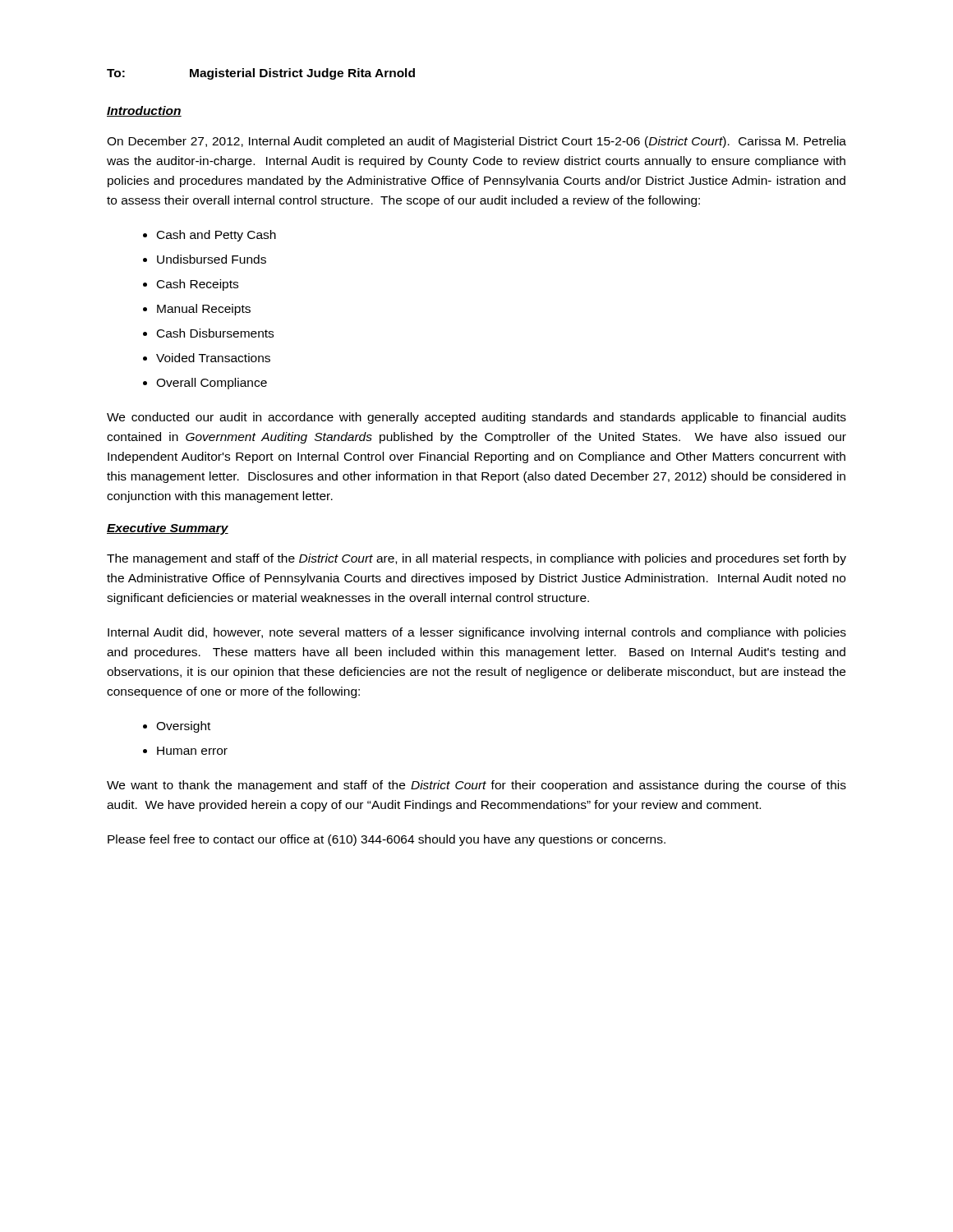Find the text block with the text "The management and staff of the"

point(476,578)
